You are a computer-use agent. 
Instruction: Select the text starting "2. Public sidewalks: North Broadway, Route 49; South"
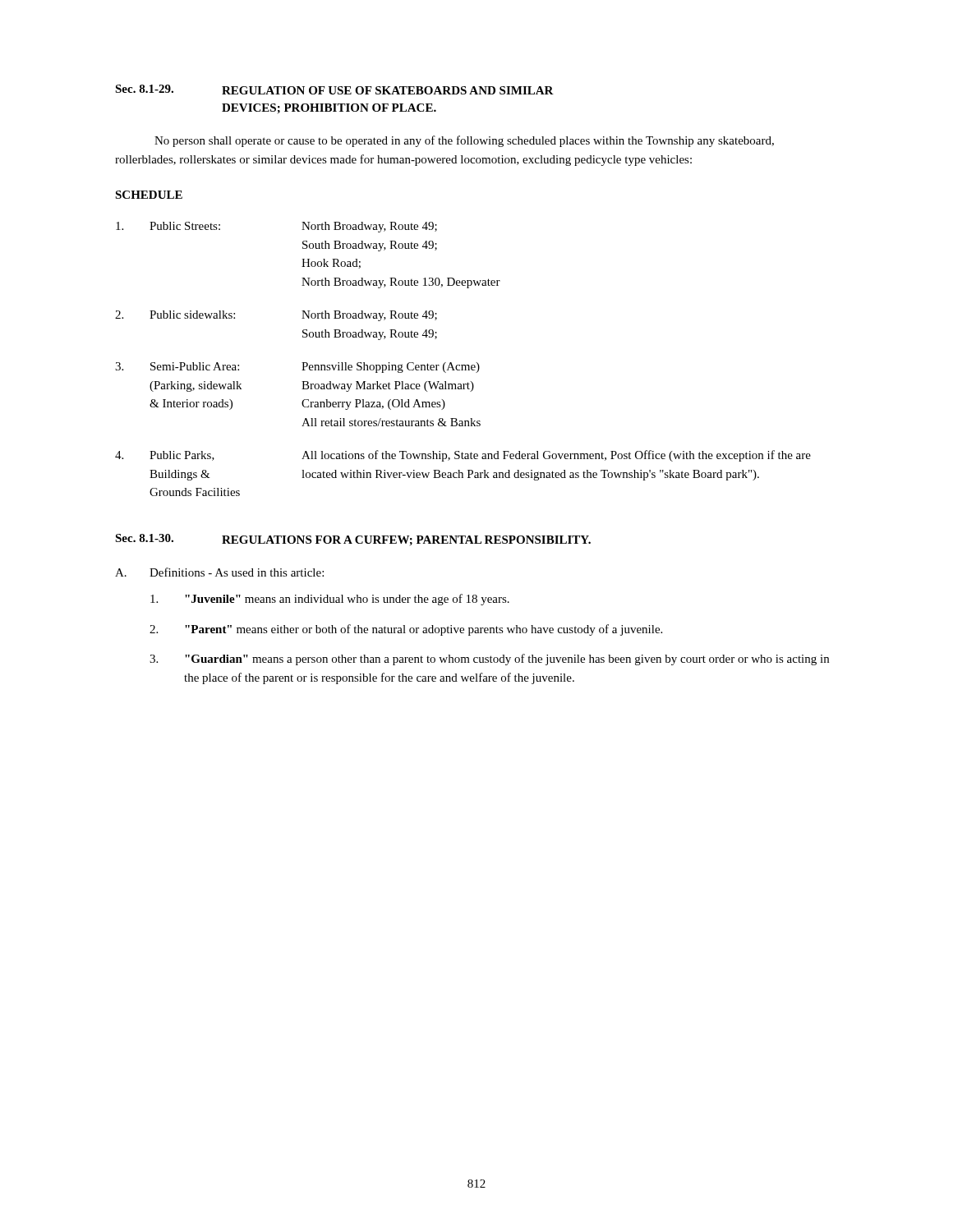click(191, 316)
